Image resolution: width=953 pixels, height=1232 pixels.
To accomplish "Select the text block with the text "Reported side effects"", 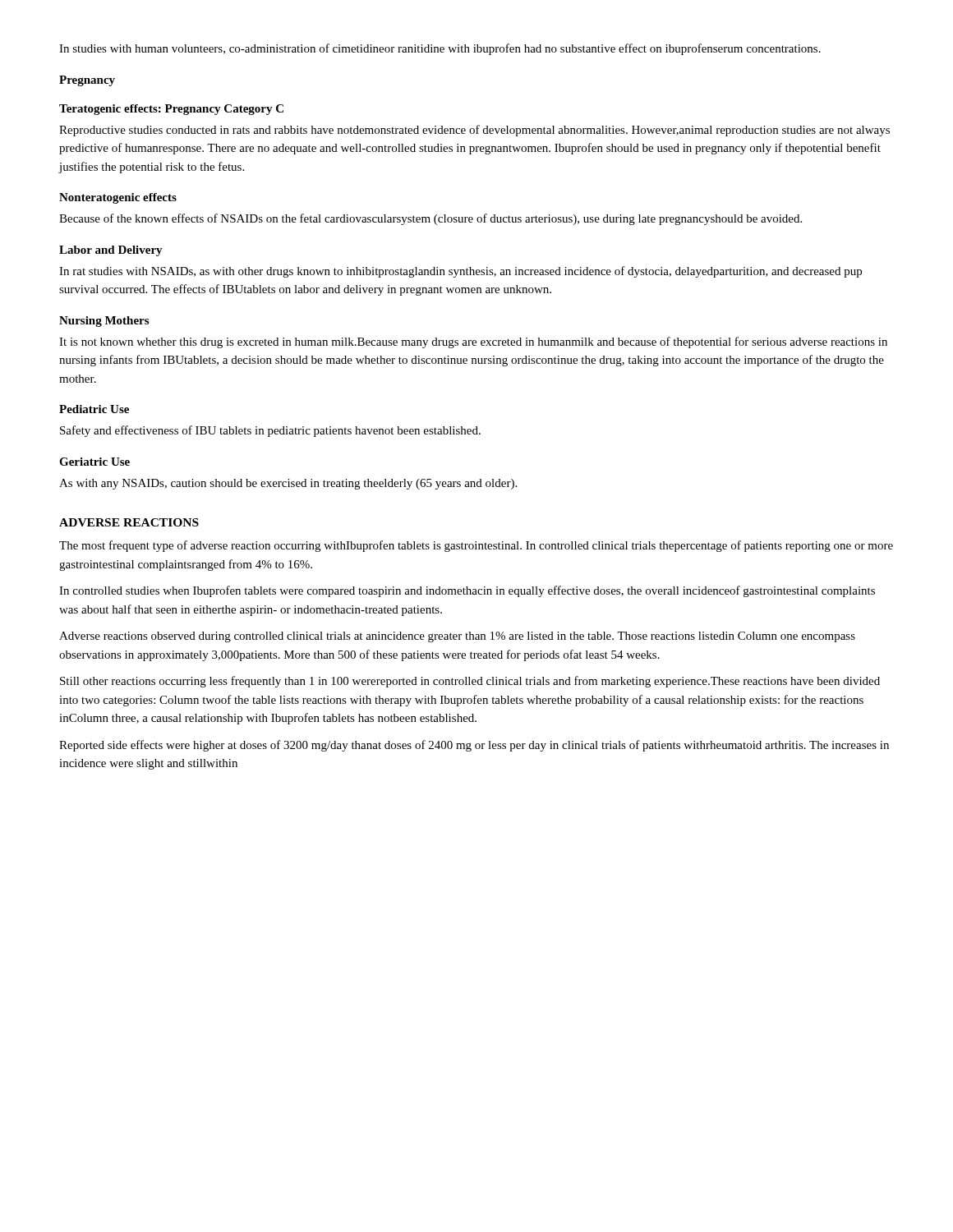I will coord(474,754).
